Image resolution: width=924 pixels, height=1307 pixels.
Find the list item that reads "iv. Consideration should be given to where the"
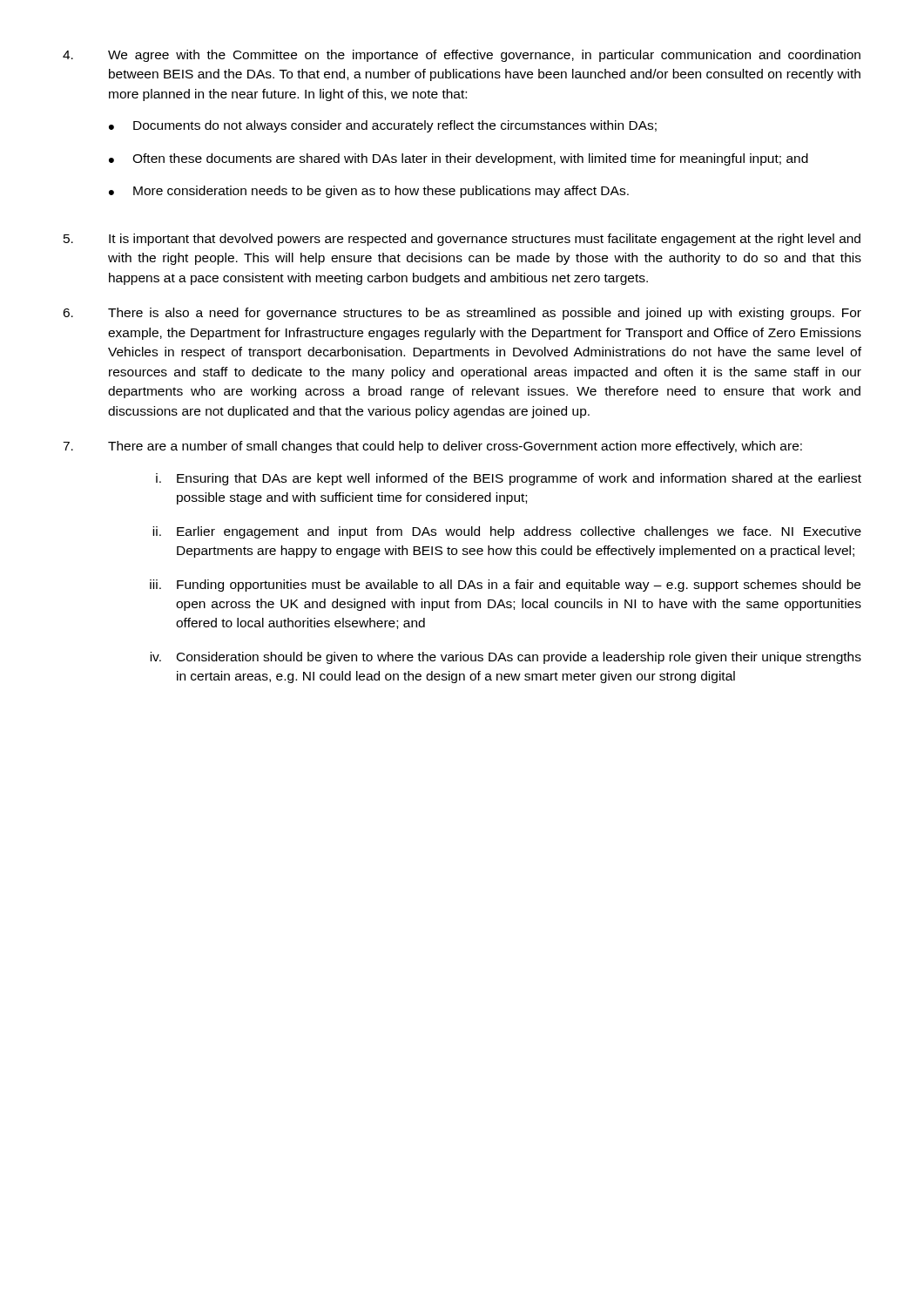(485, 667)
